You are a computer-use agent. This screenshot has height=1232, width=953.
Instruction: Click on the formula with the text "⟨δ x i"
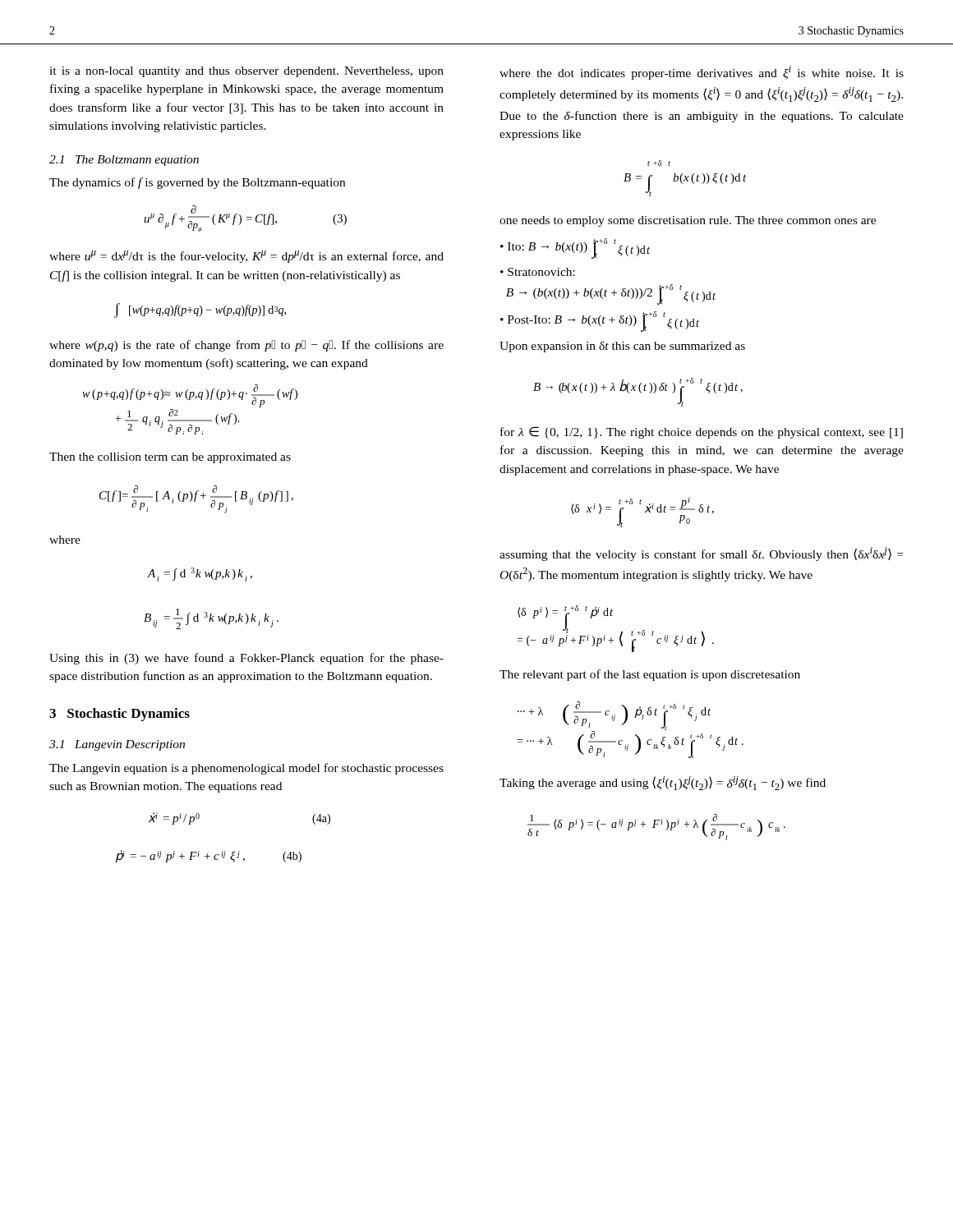point(702,508)
